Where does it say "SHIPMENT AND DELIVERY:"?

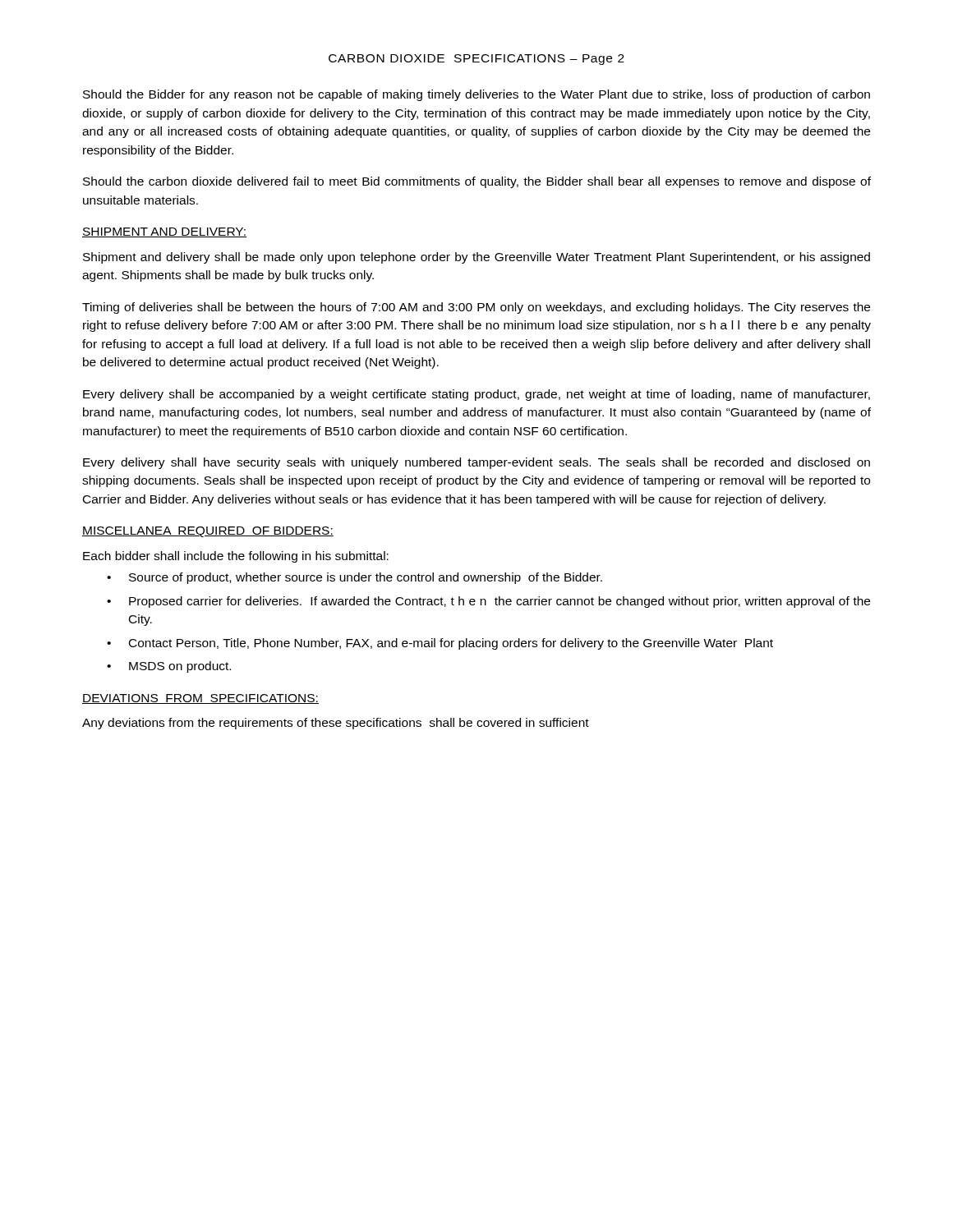(x=164, y=231)
